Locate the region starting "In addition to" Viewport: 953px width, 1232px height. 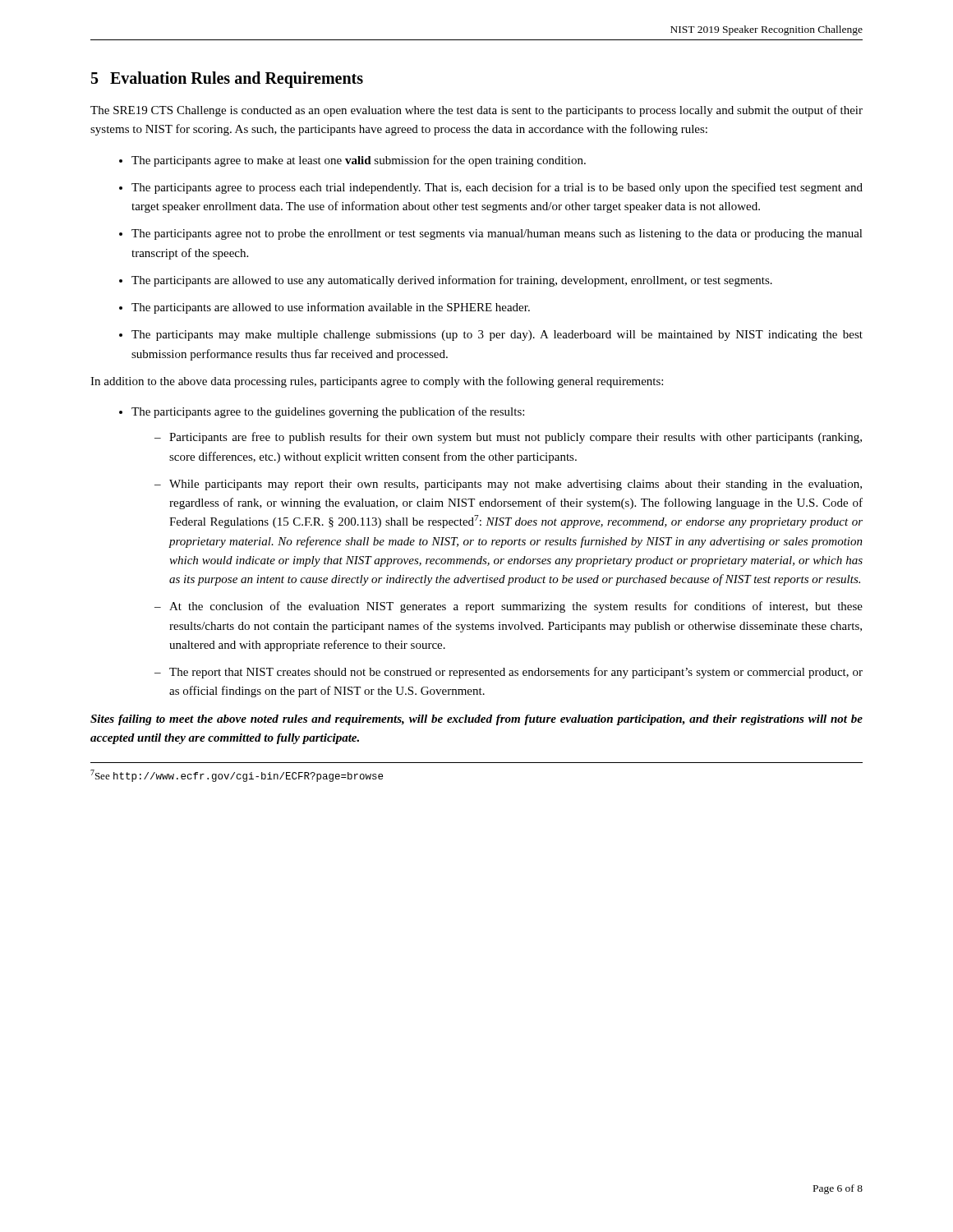(476, 381)
